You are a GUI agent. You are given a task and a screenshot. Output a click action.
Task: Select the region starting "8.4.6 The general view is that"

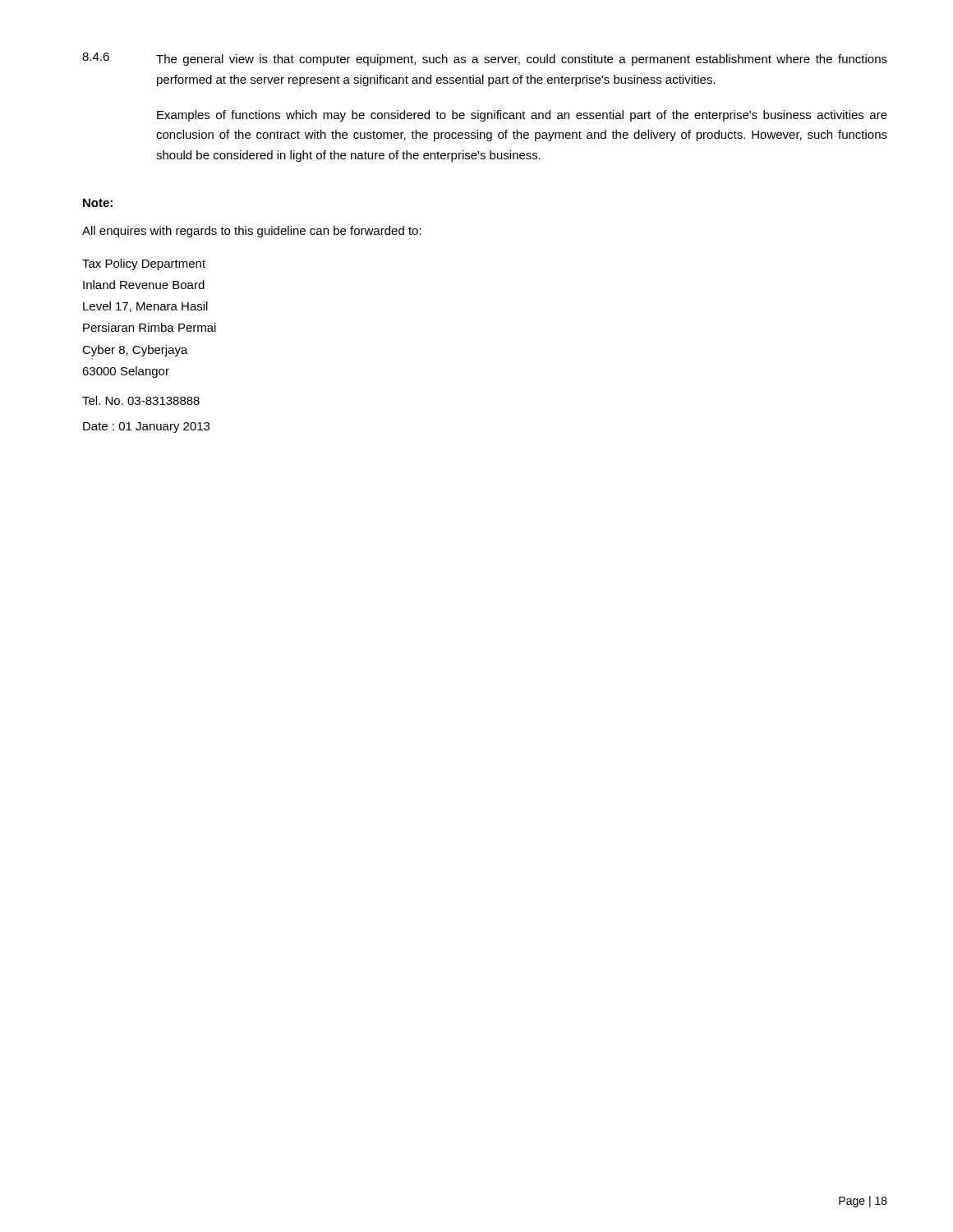coord(485,70)
